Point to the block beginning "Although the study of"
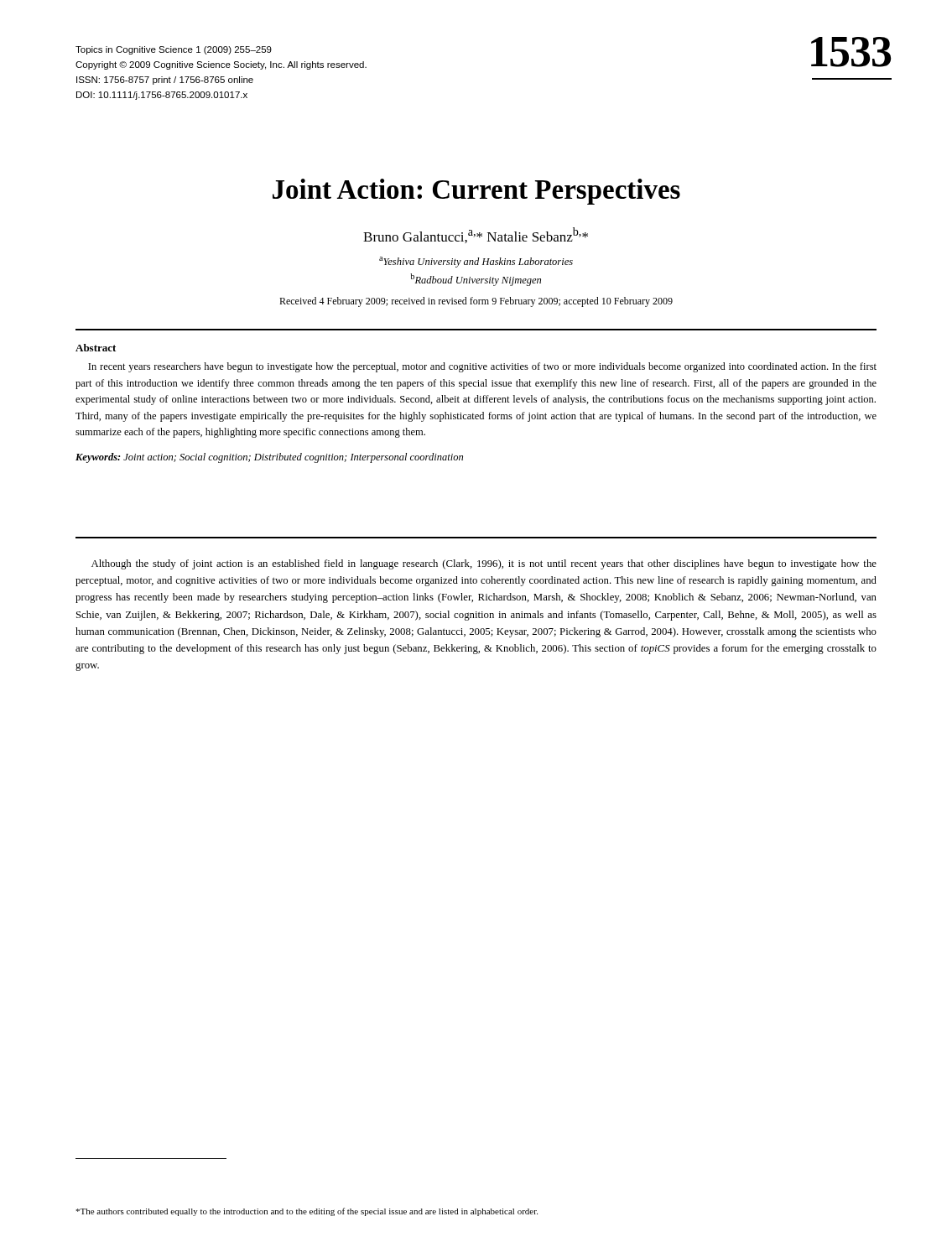Viewport: 952px width, 1258px height. tap(476, 614)
